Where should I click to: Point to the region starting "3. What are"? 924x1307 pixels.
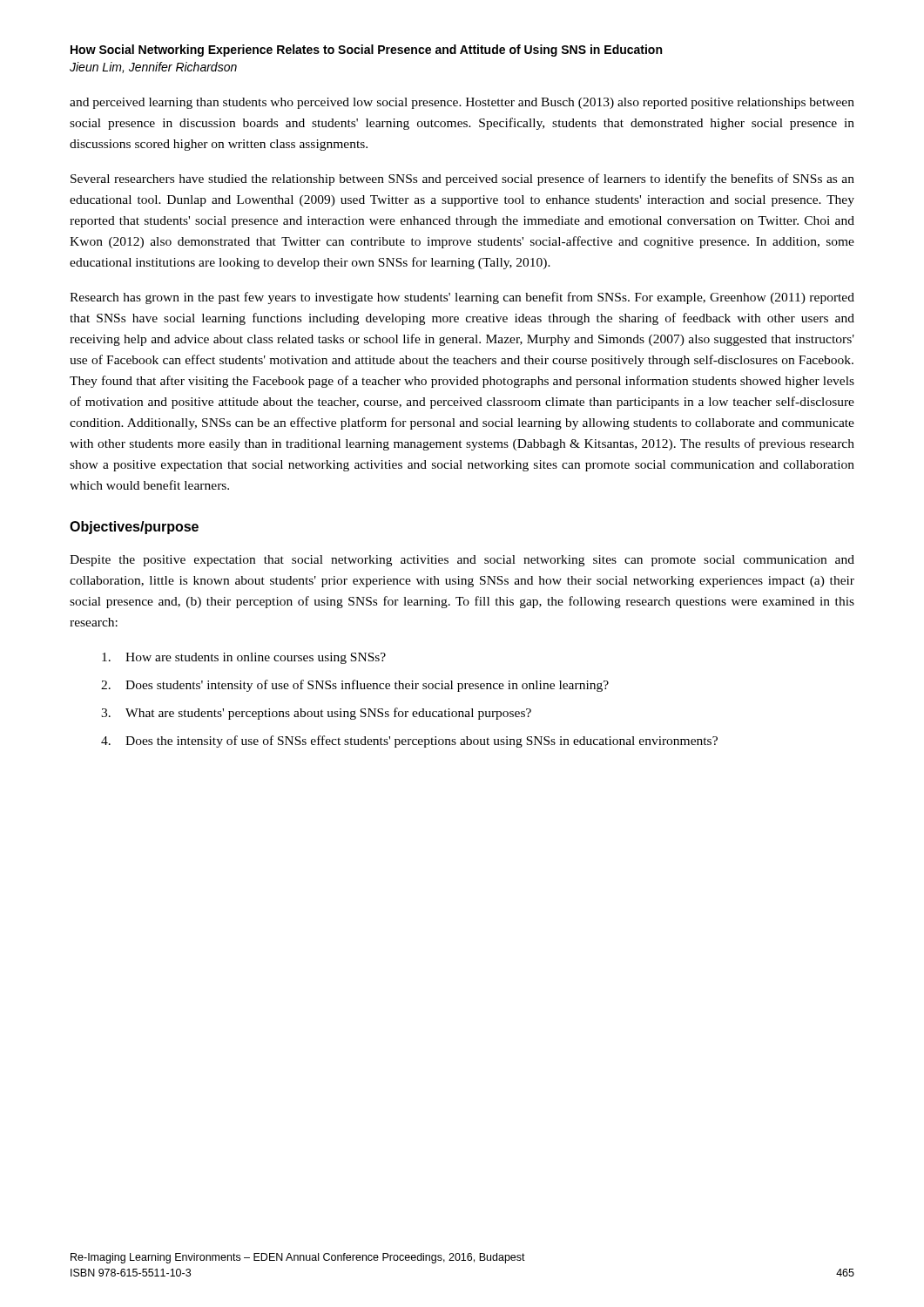(478, 713)
